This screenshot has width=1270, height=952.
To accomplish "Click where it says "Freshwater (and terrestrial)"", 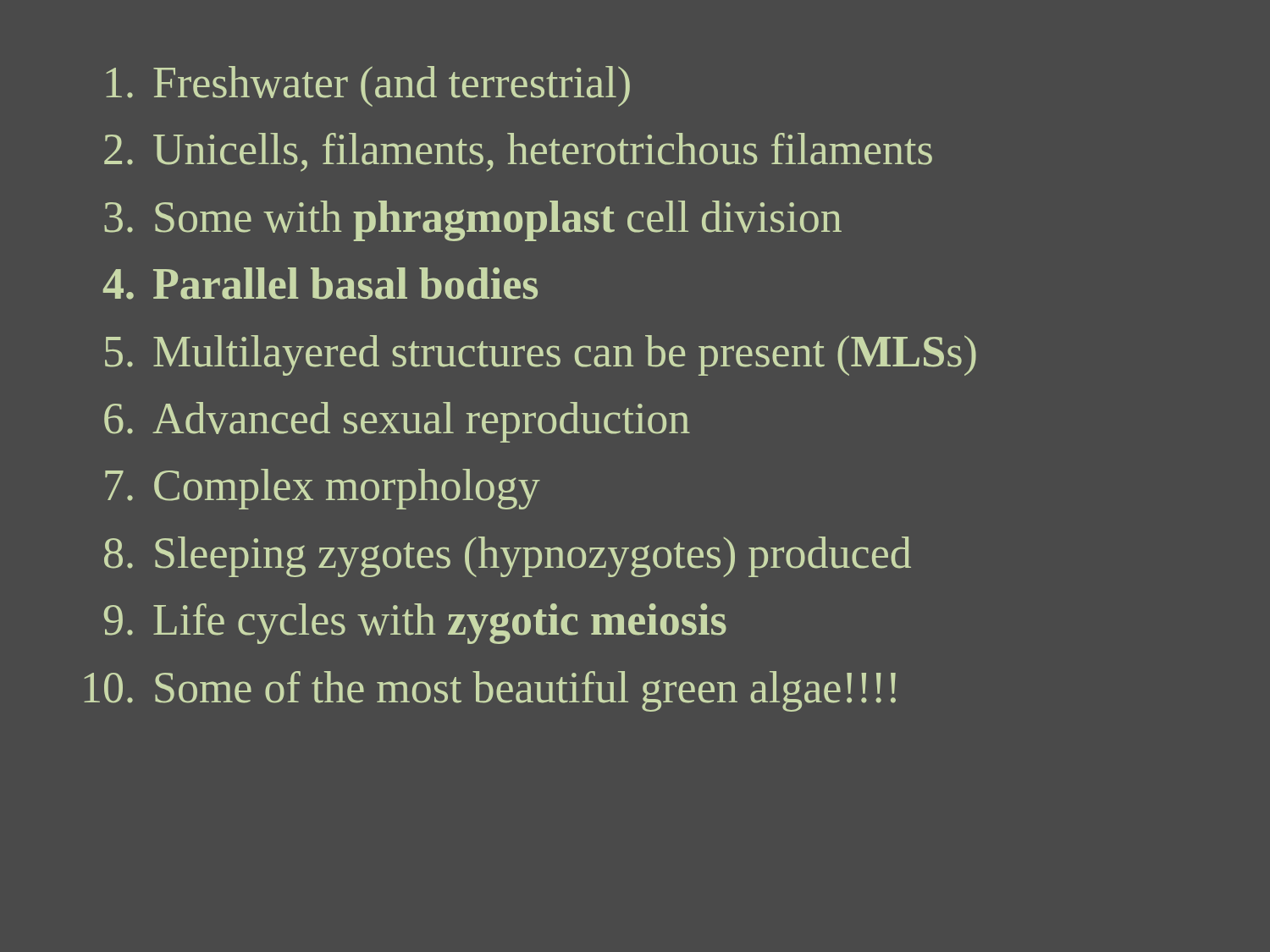I will pyautogui.click(x=350, y=83).
